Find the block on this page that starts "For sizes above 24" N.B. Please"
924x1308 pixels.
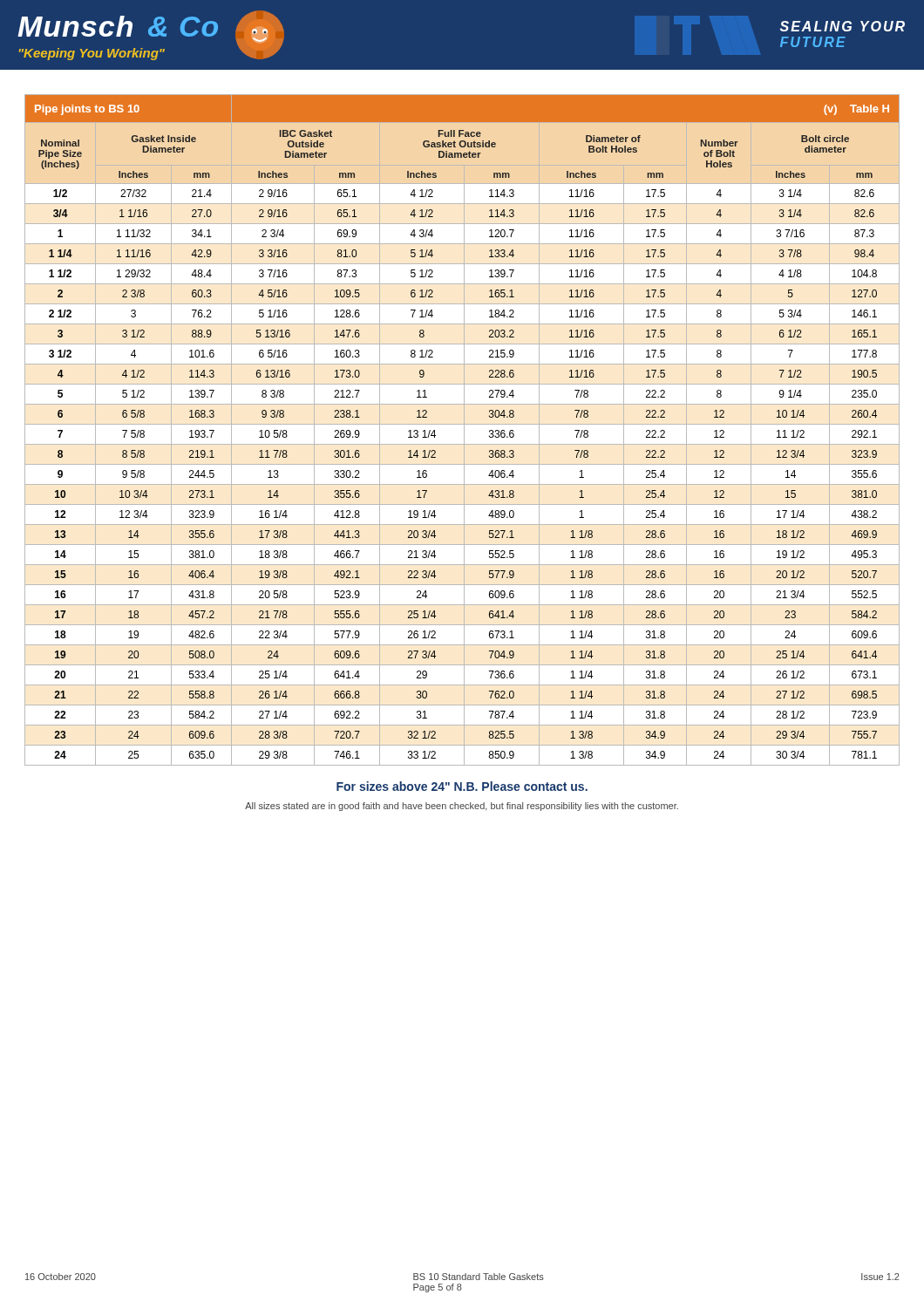[462, 787]
